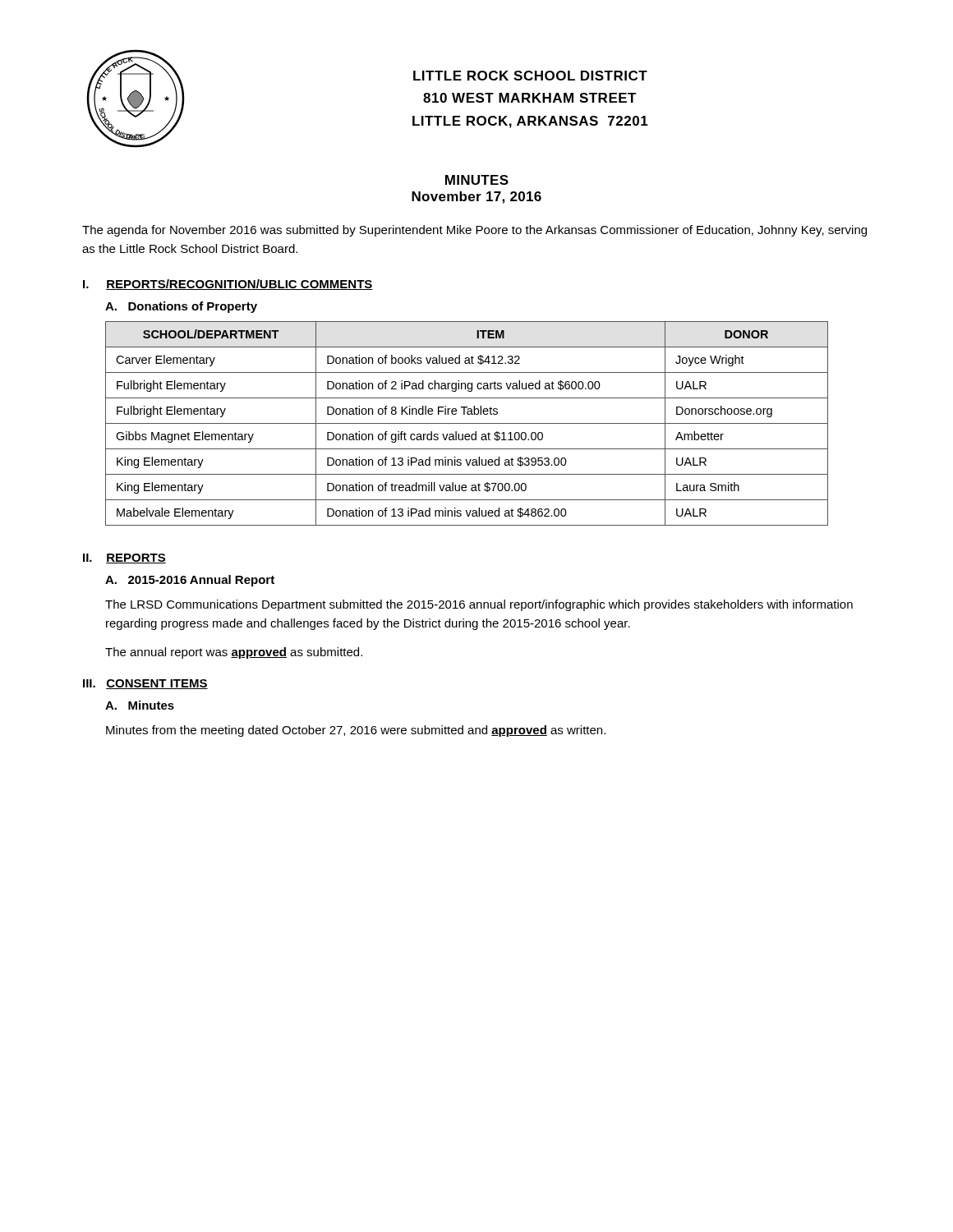Navigate to the text block starting "MINUTES November 17, 2016"
Image resolution: width=953 pixels, height=1232 pixels.
(x=476, y=188)
